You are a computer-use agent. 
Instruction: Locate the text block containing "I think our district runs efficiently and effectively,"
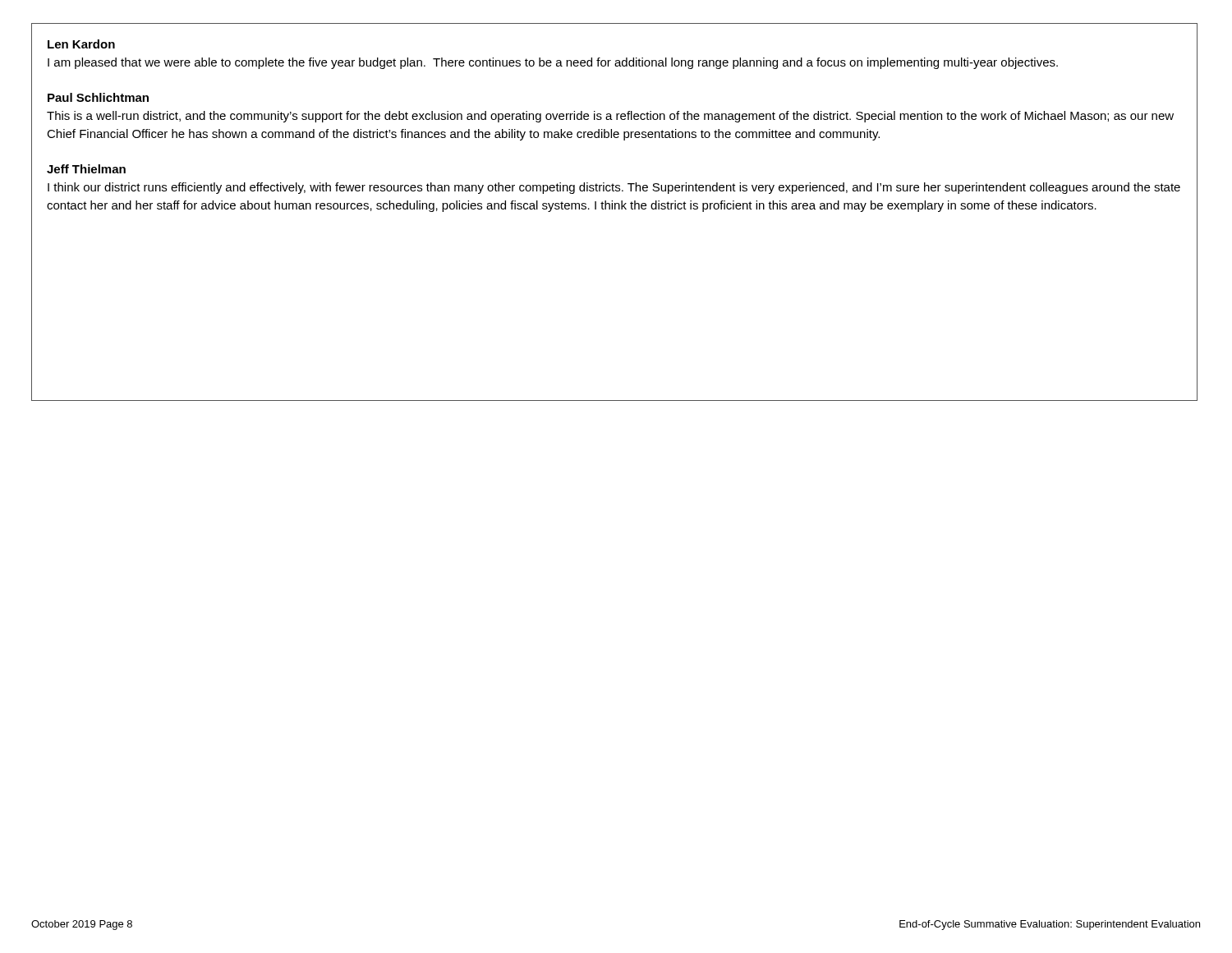point(614,196)
